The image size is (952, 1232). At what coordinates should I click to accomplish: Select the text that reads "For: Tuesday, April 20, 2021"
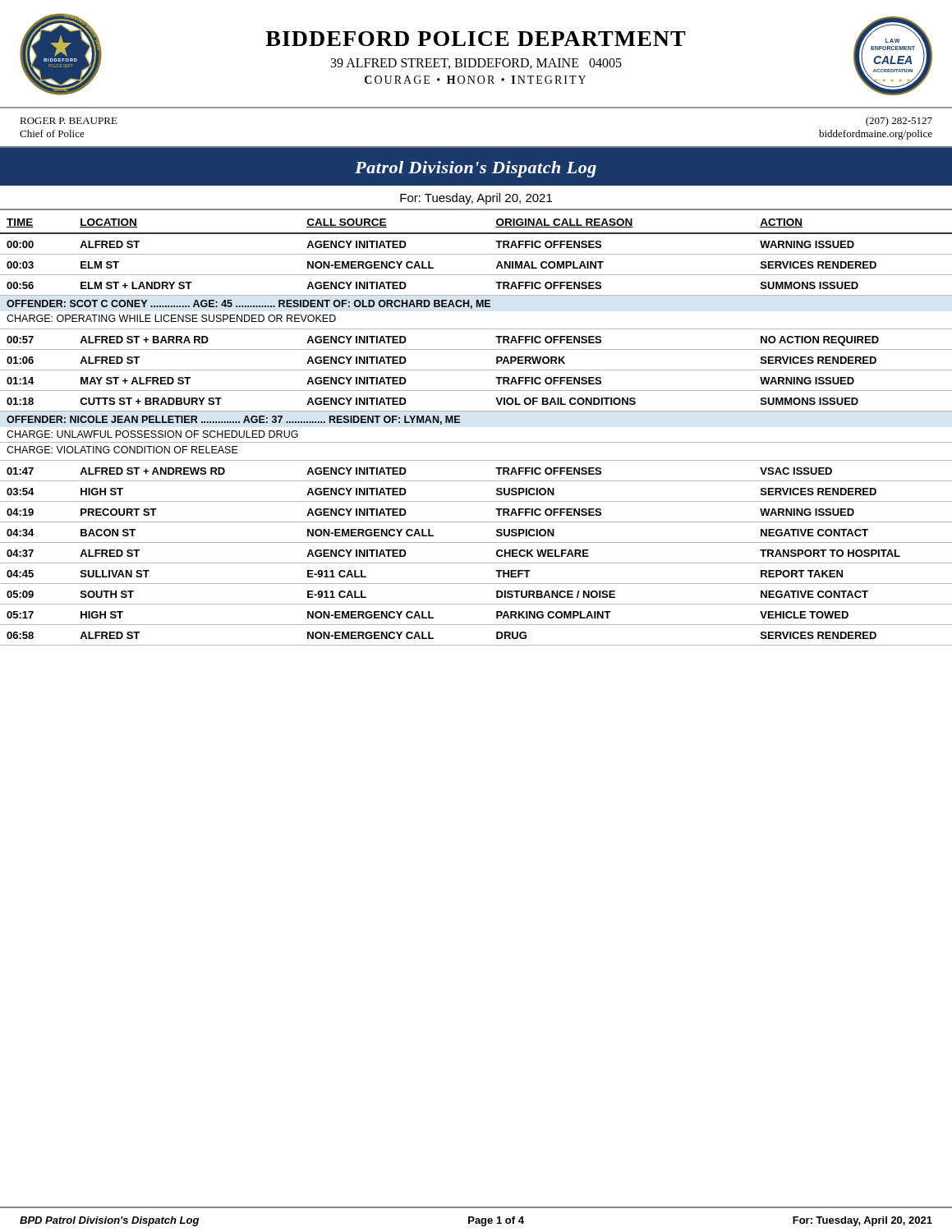[476, 198]
